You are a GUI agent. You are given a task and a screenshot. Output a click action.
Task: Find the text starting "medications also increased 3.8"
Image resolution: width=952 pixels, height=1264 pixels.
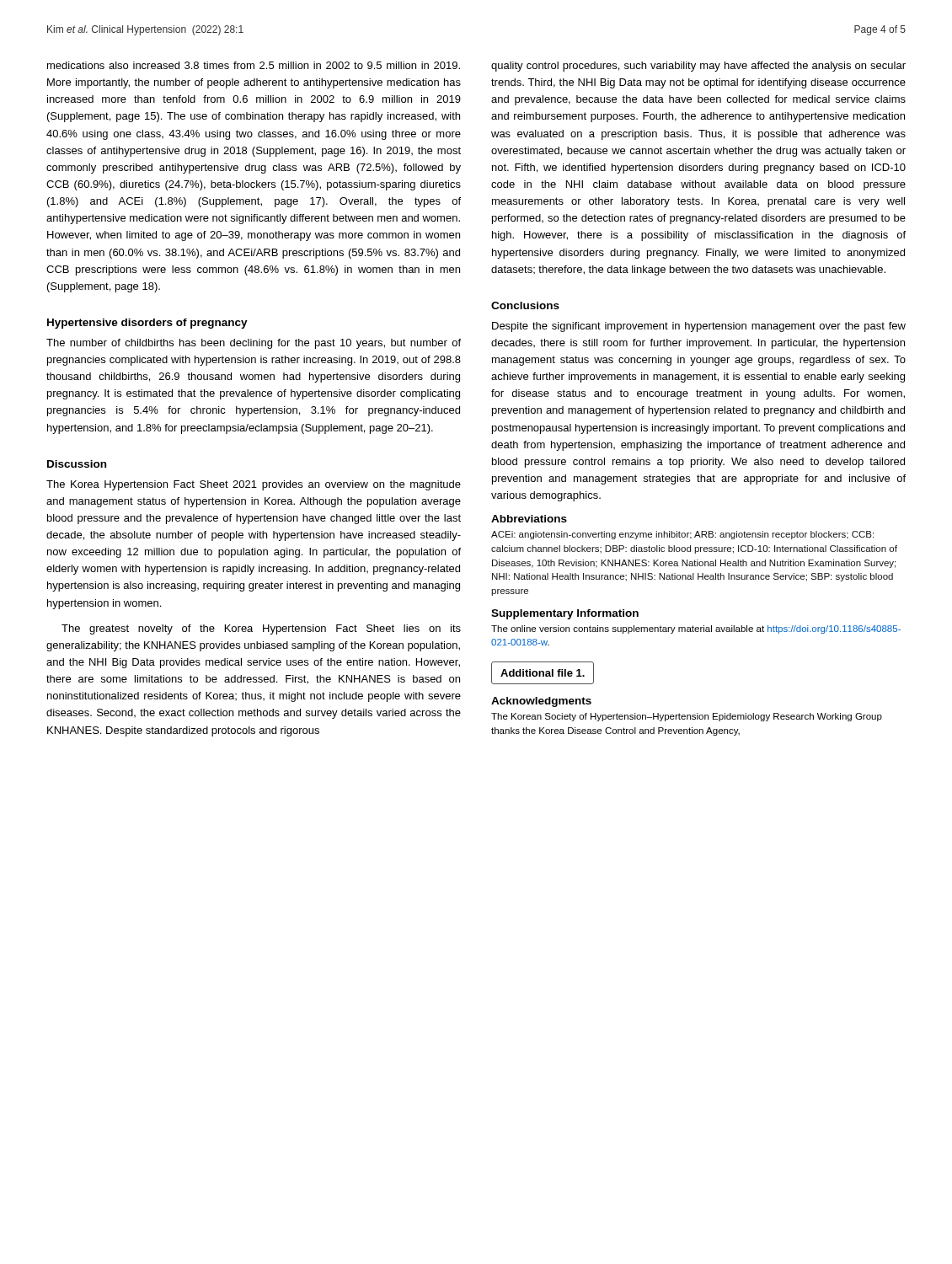click(x=254, y=176)
